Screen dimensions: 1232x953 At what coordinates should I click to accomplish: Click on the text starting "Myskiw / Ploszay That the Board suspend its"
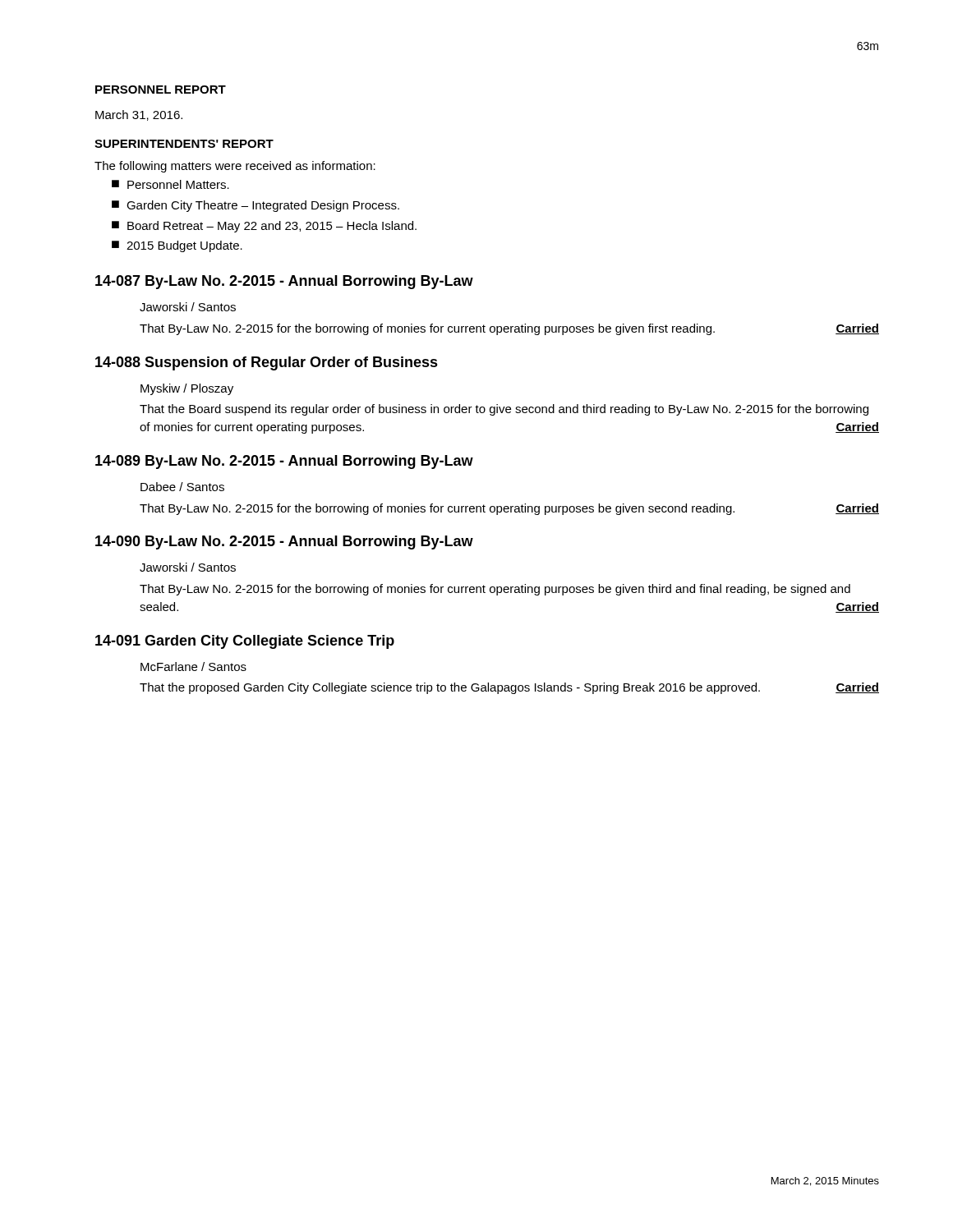509,407
